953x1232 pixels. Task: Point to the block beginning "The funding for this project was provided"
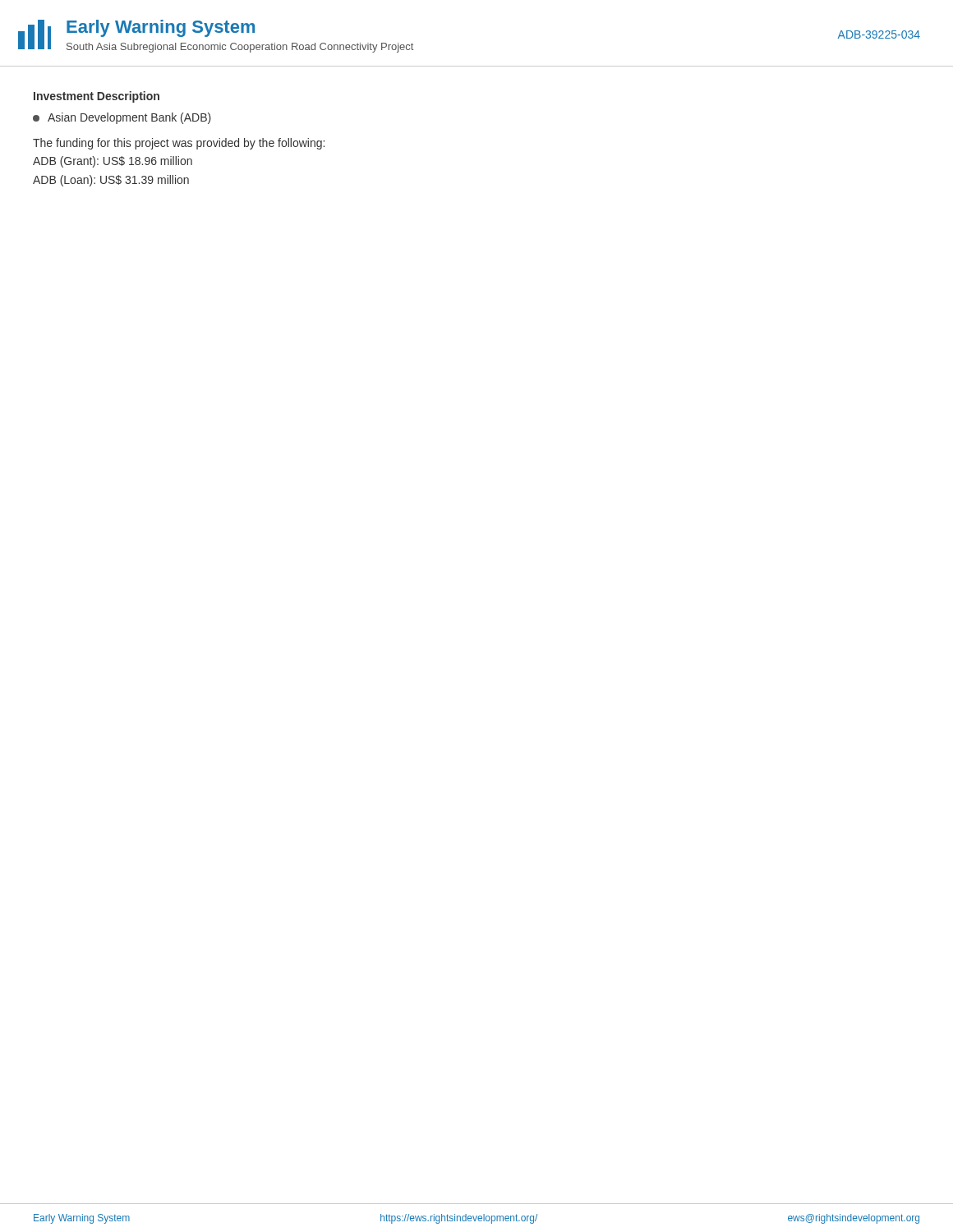[179, 161]
